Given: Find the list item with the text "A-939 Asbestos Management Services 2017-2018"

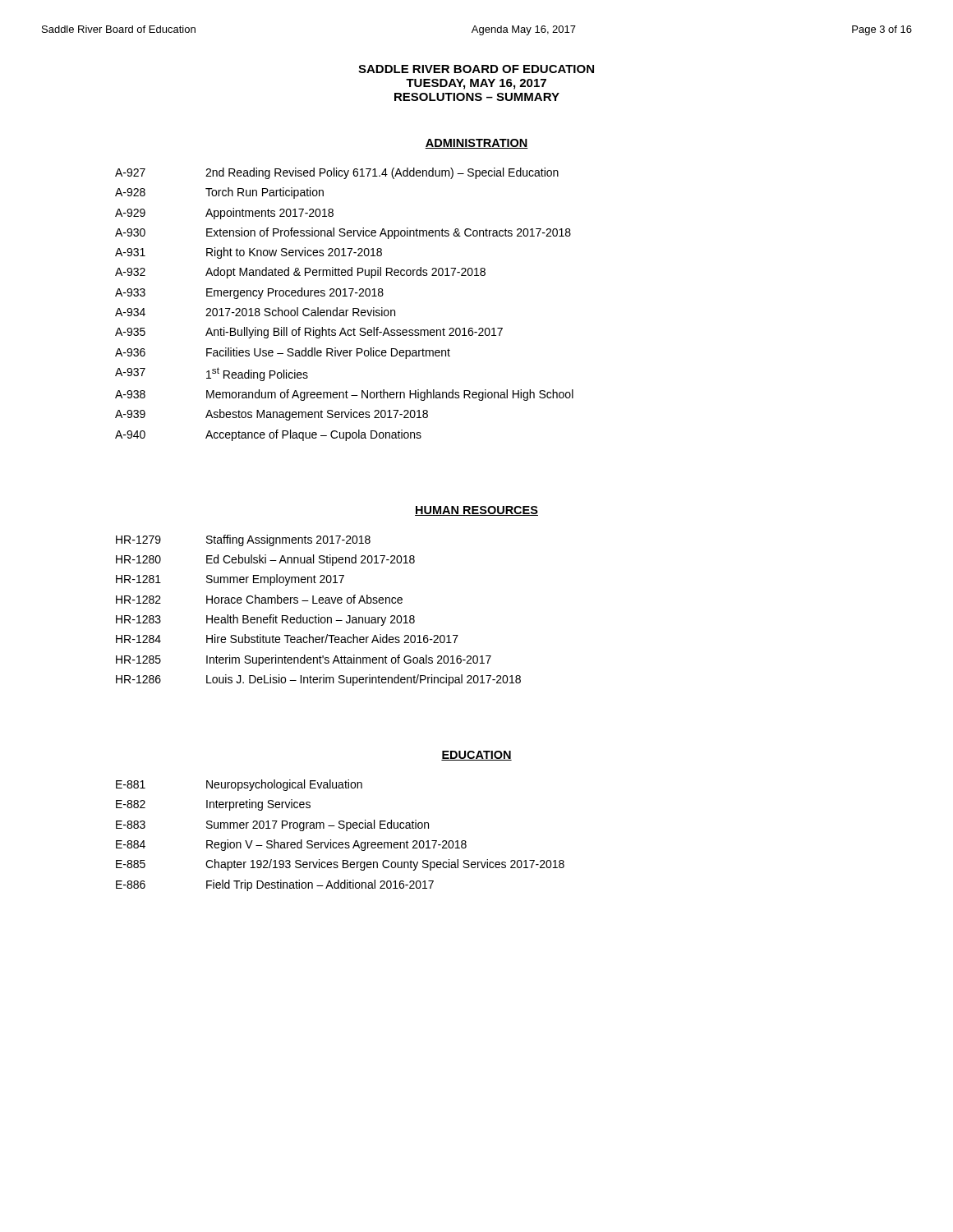Looking at the screenshot, I should [272, 415].
